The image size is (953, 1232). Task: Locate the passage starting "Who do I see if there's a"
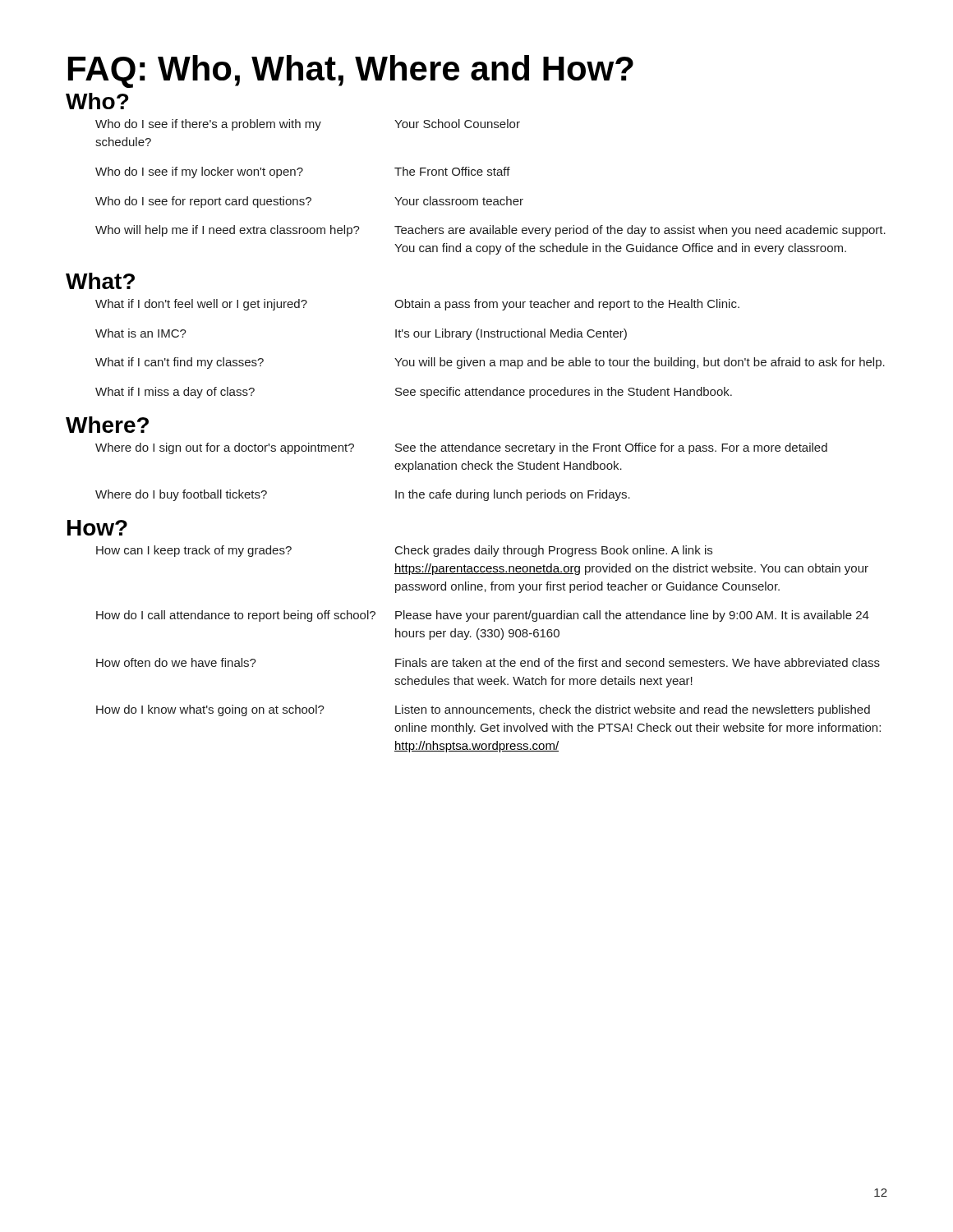click(x=476, y=133)
